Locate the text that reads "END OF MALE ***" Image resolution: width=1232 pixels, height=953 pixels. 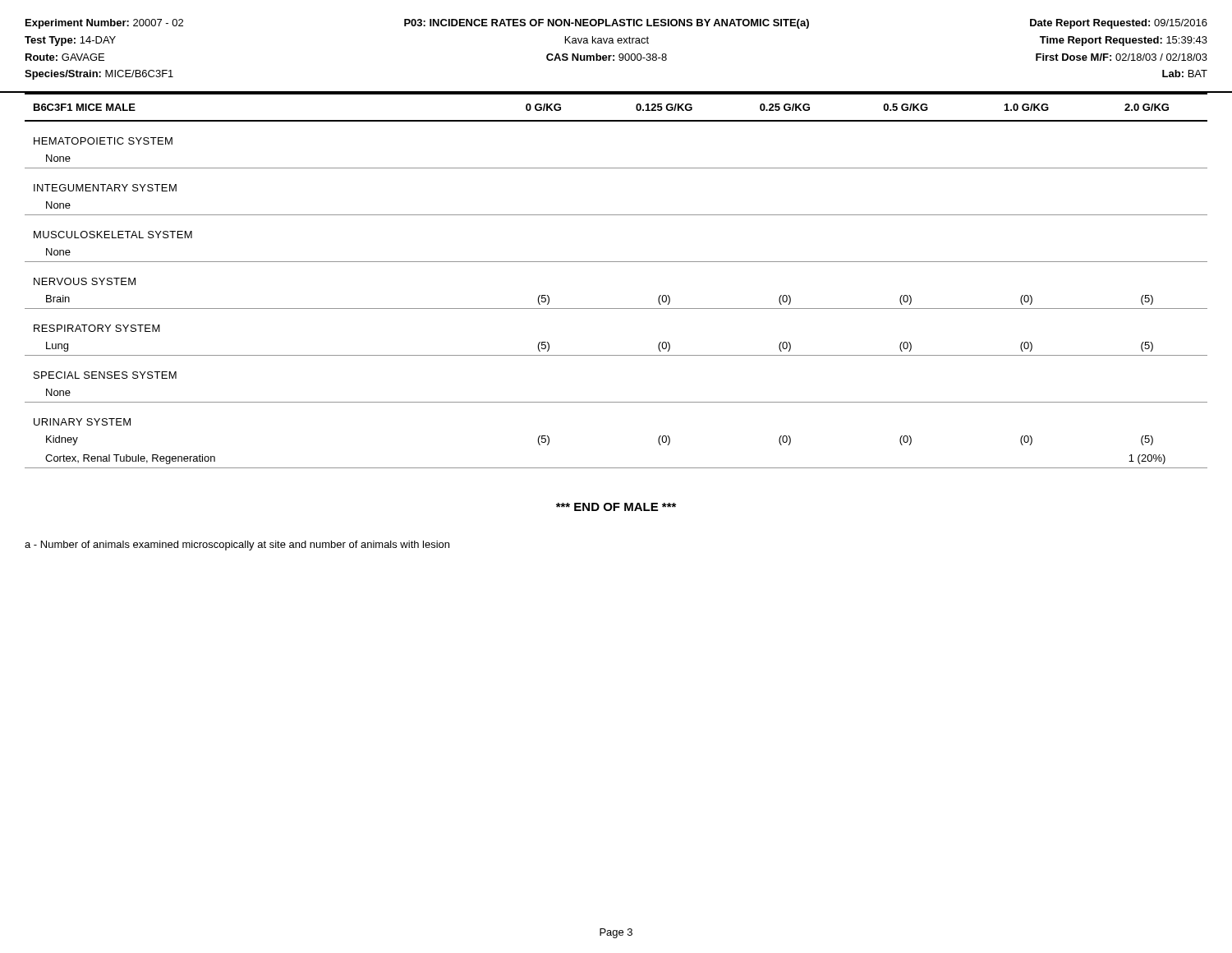pyautogui.click(x=616, y=507)
